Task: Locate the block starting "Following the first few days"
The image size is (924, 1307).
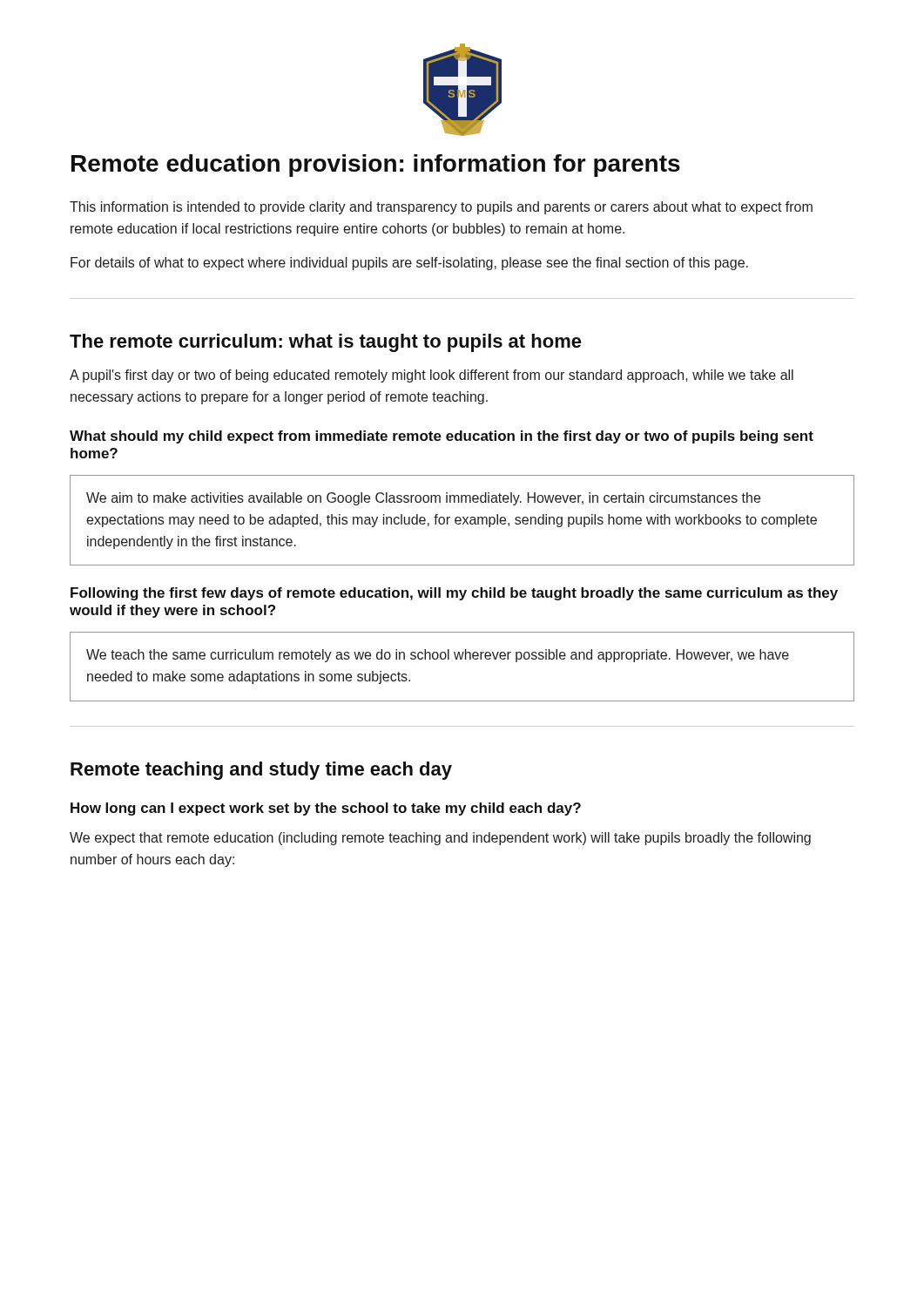Action: click(x=462, y=602)
